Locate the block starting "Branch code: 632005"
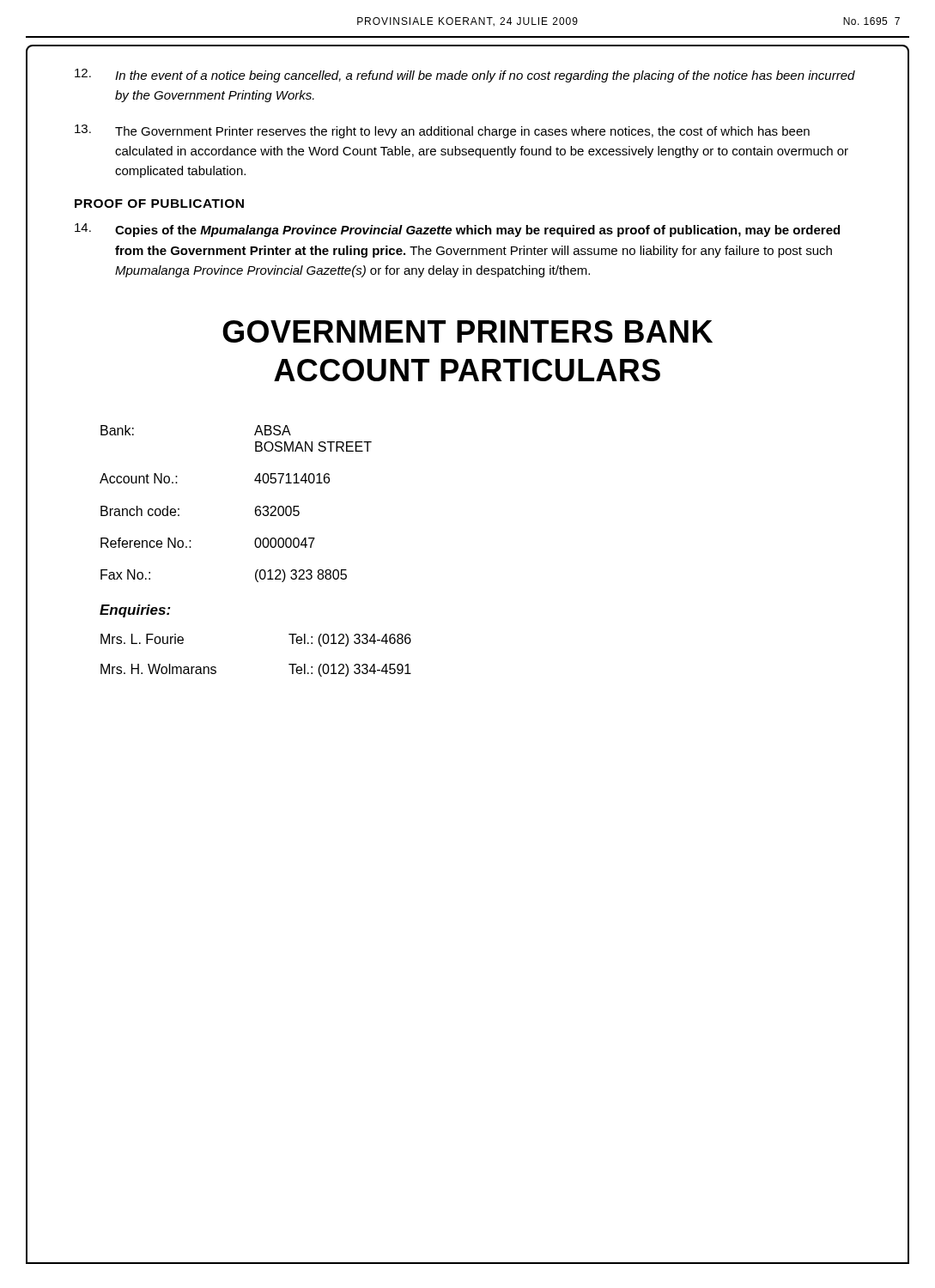 coord(140,510)
